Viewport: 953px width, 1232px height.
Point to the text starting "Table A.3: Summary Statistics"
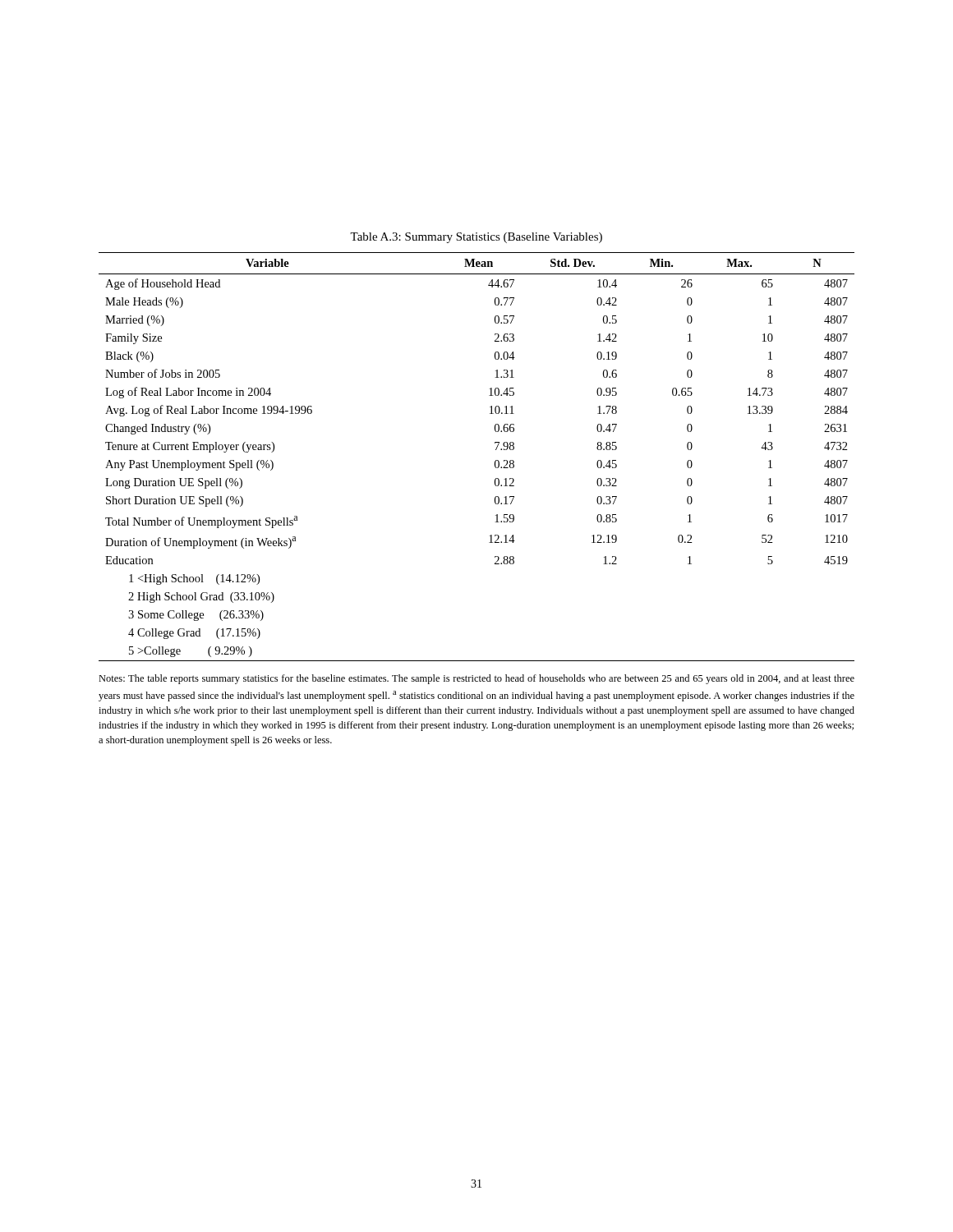pos(476,237)
